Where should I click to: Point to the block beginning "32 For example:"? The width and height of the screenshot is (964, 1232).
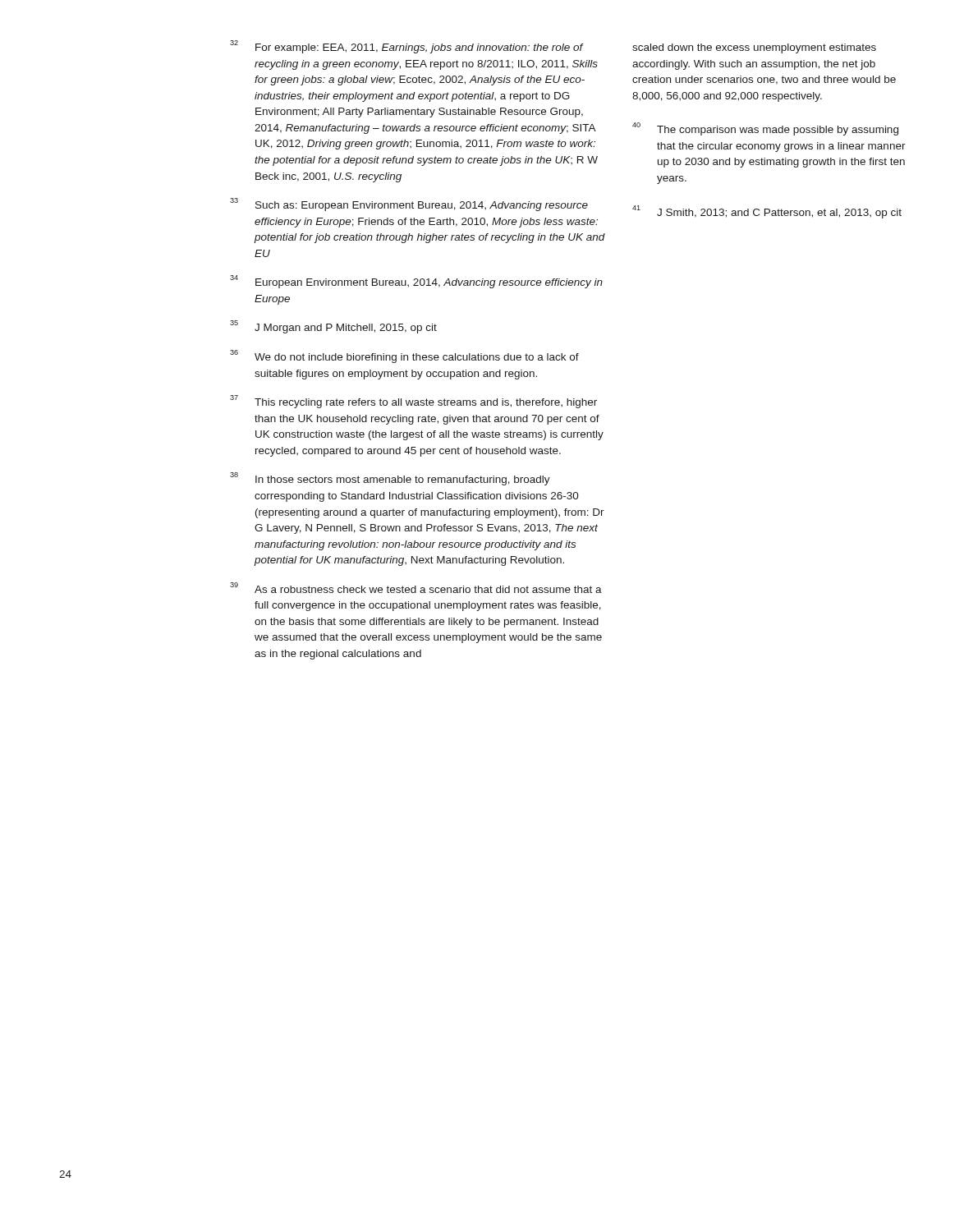point(419,112)
